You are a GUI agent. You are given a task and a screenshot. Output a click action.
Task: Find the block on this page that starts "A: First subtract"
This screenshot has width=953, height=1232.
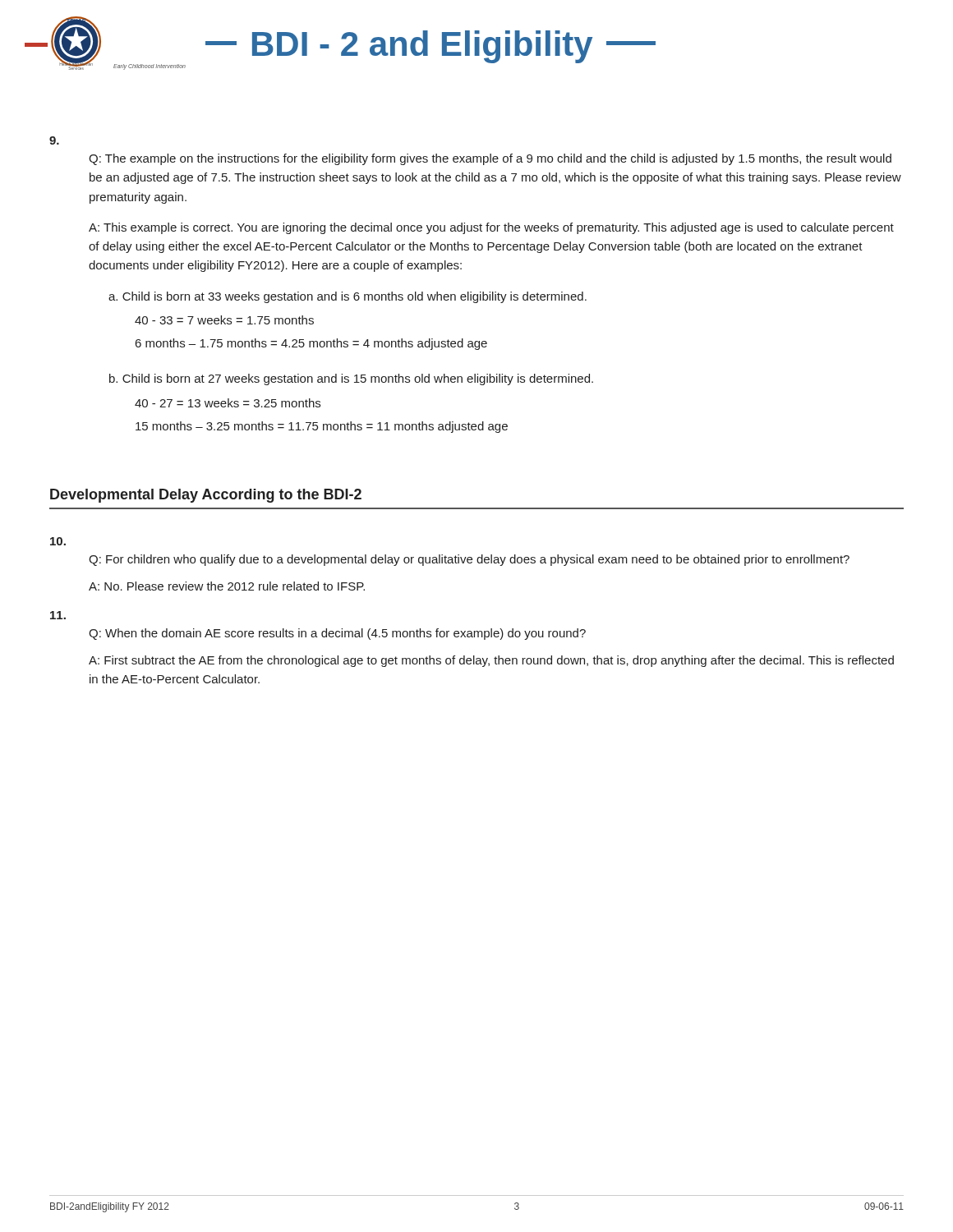[x=492, y=669]
